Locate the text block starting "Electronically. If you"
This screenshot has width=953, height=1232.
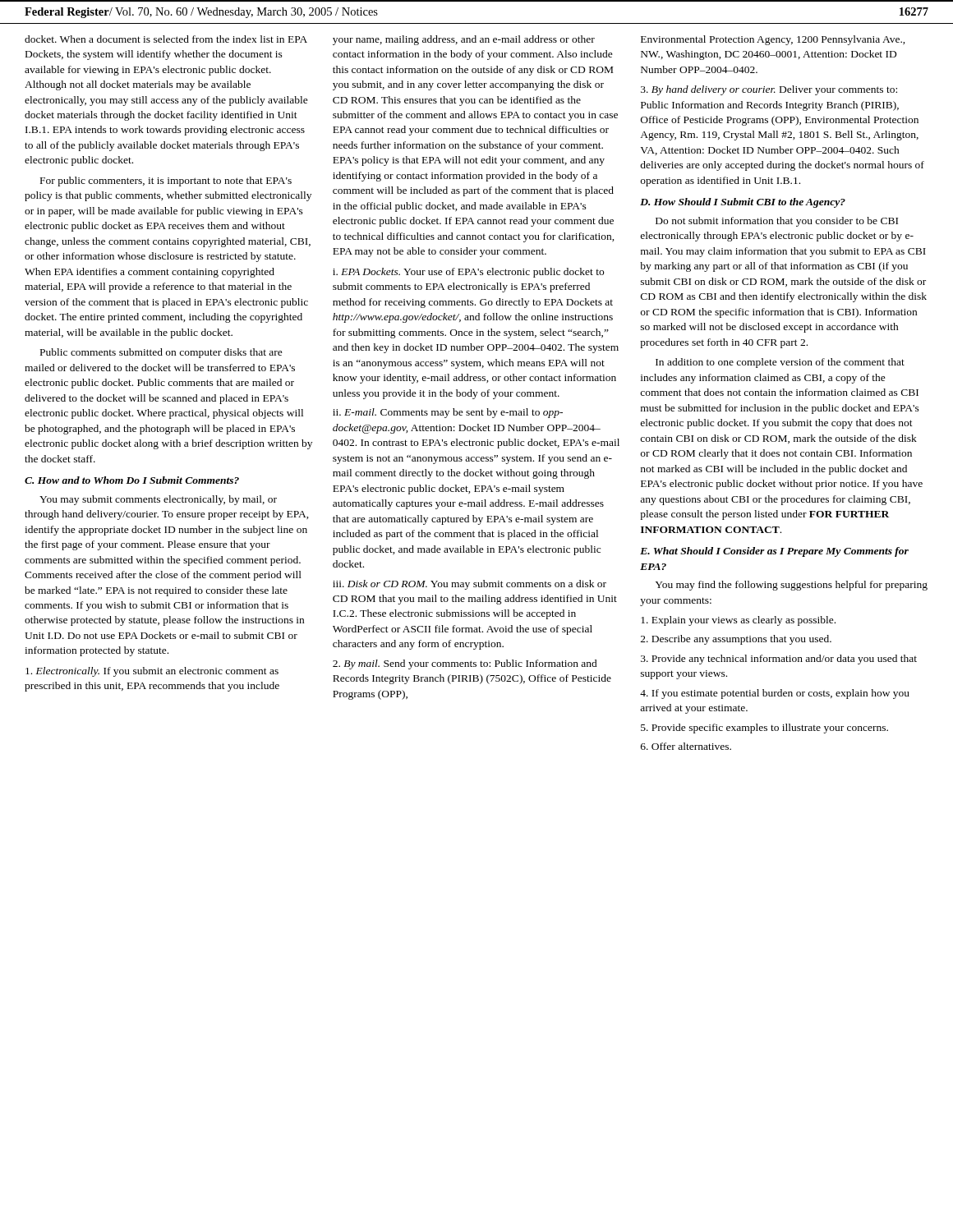[169, 679]
